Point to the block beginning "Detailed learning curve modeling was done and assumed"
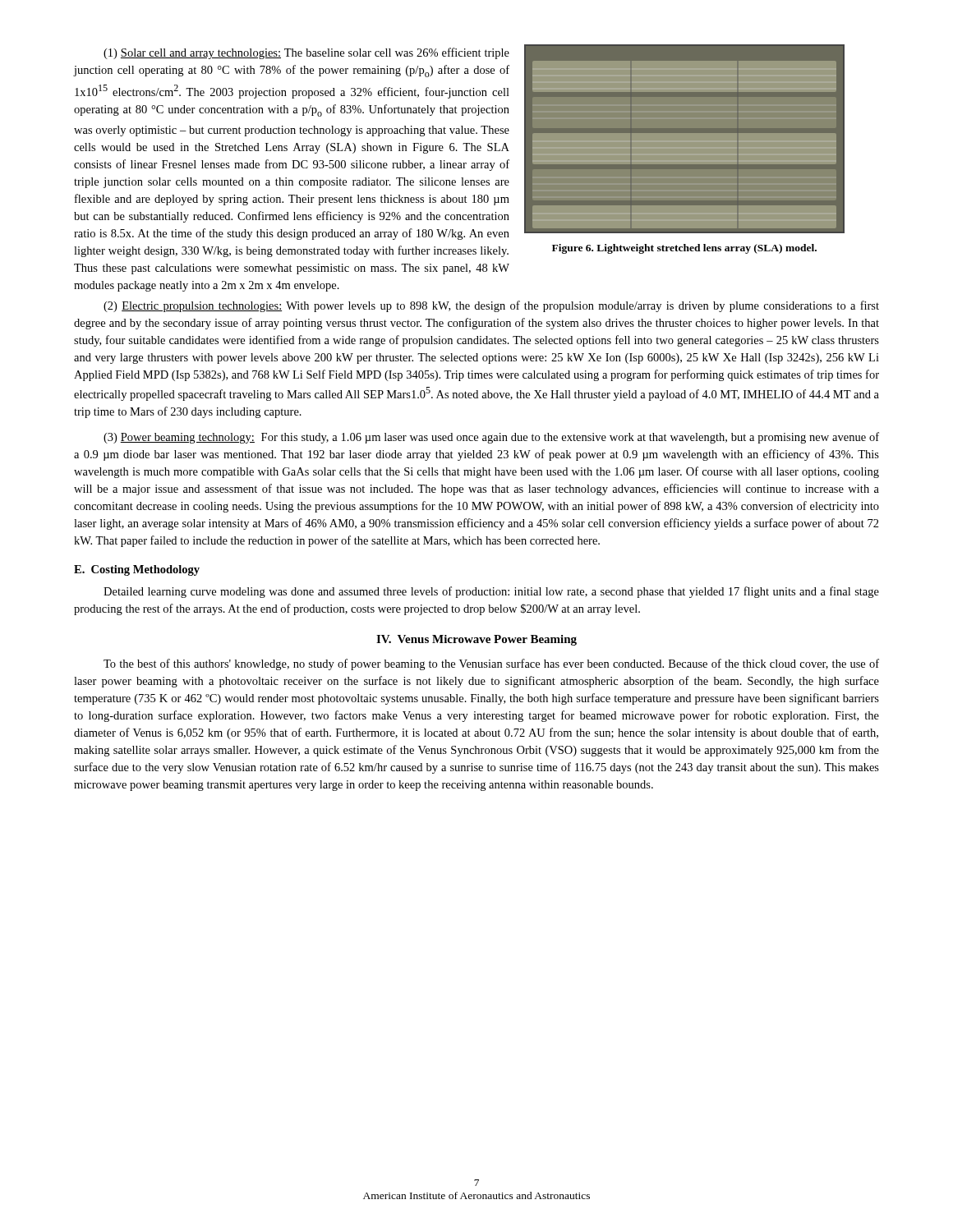Viewport: 953px width, 1232px height. pyautogui.click(x=476, y=600)
